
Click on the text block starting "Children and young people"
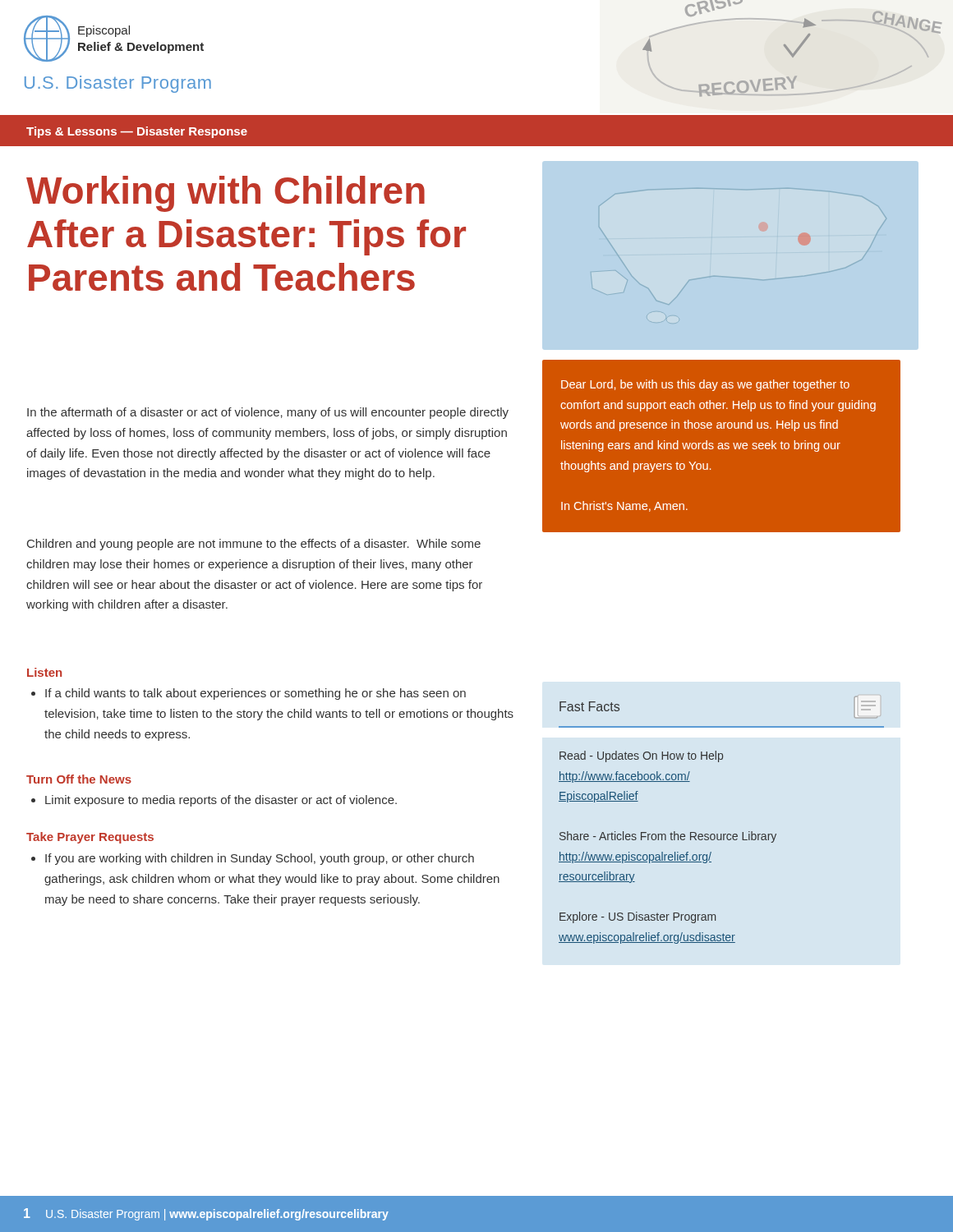(x=271, y=574)
